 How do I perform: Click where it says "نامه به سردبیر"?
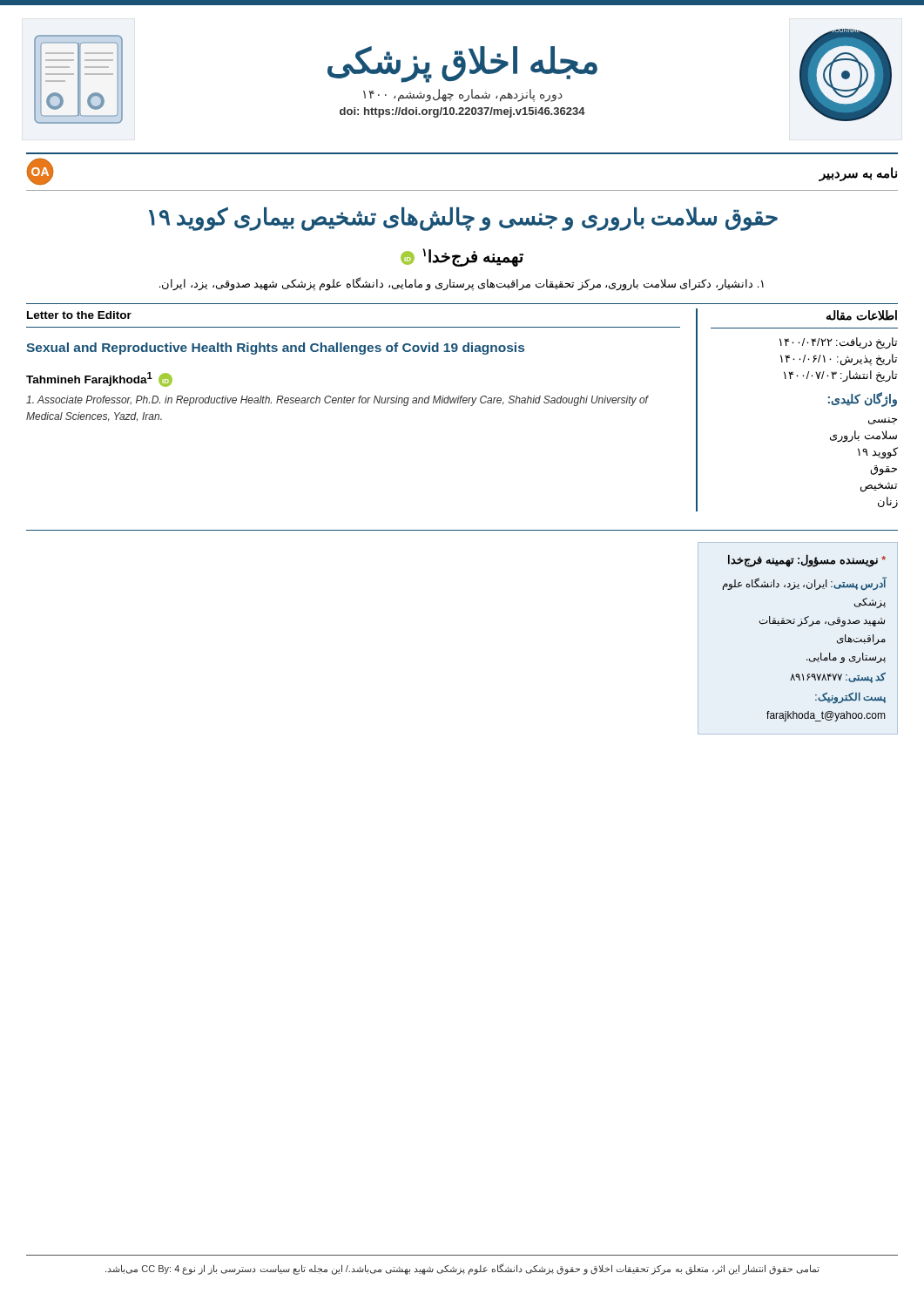(859, 173)
